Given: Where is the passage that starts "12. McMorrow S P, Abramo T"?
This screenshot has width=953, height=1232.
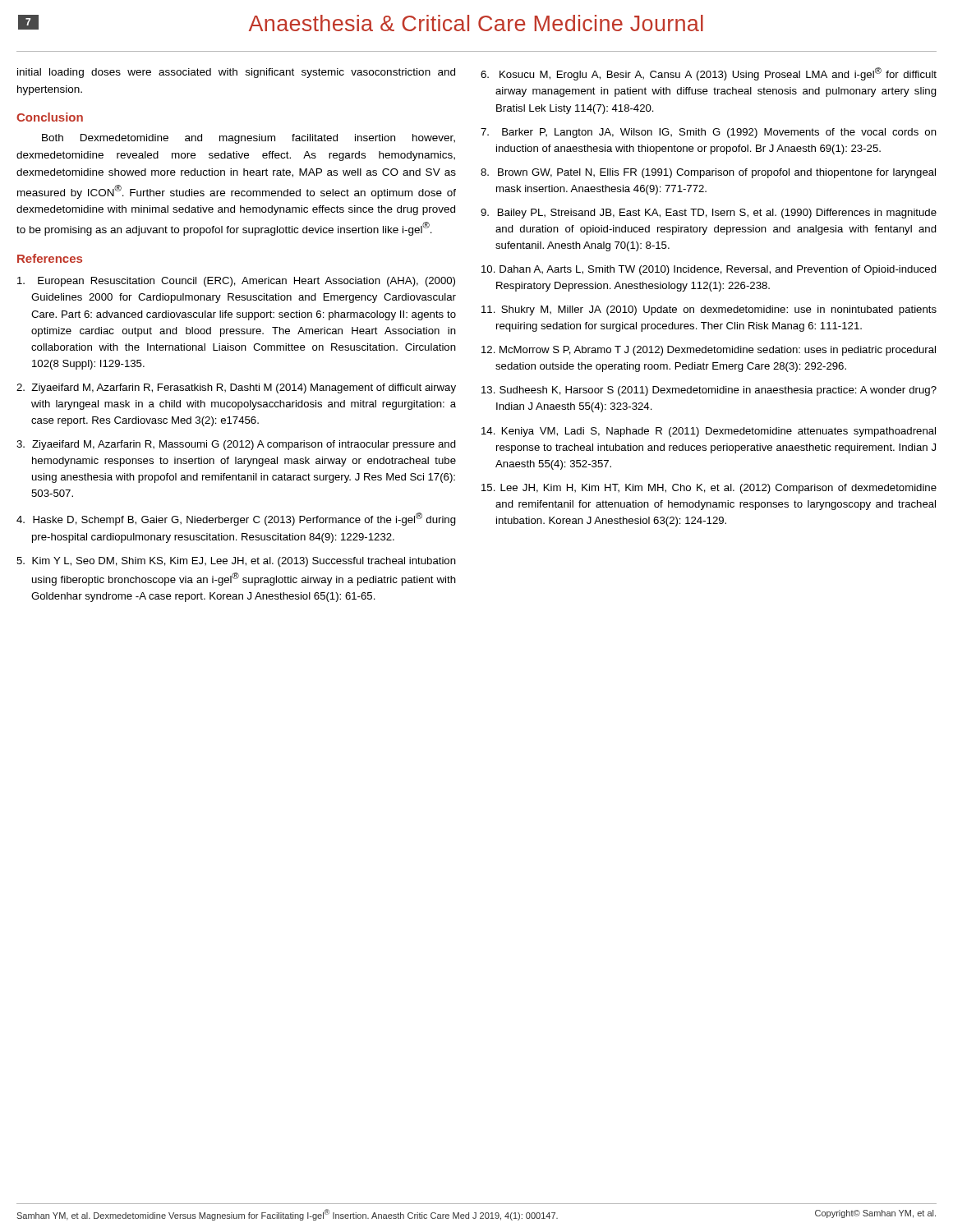Looking at the screenshot, I should [x=709, y=358].
